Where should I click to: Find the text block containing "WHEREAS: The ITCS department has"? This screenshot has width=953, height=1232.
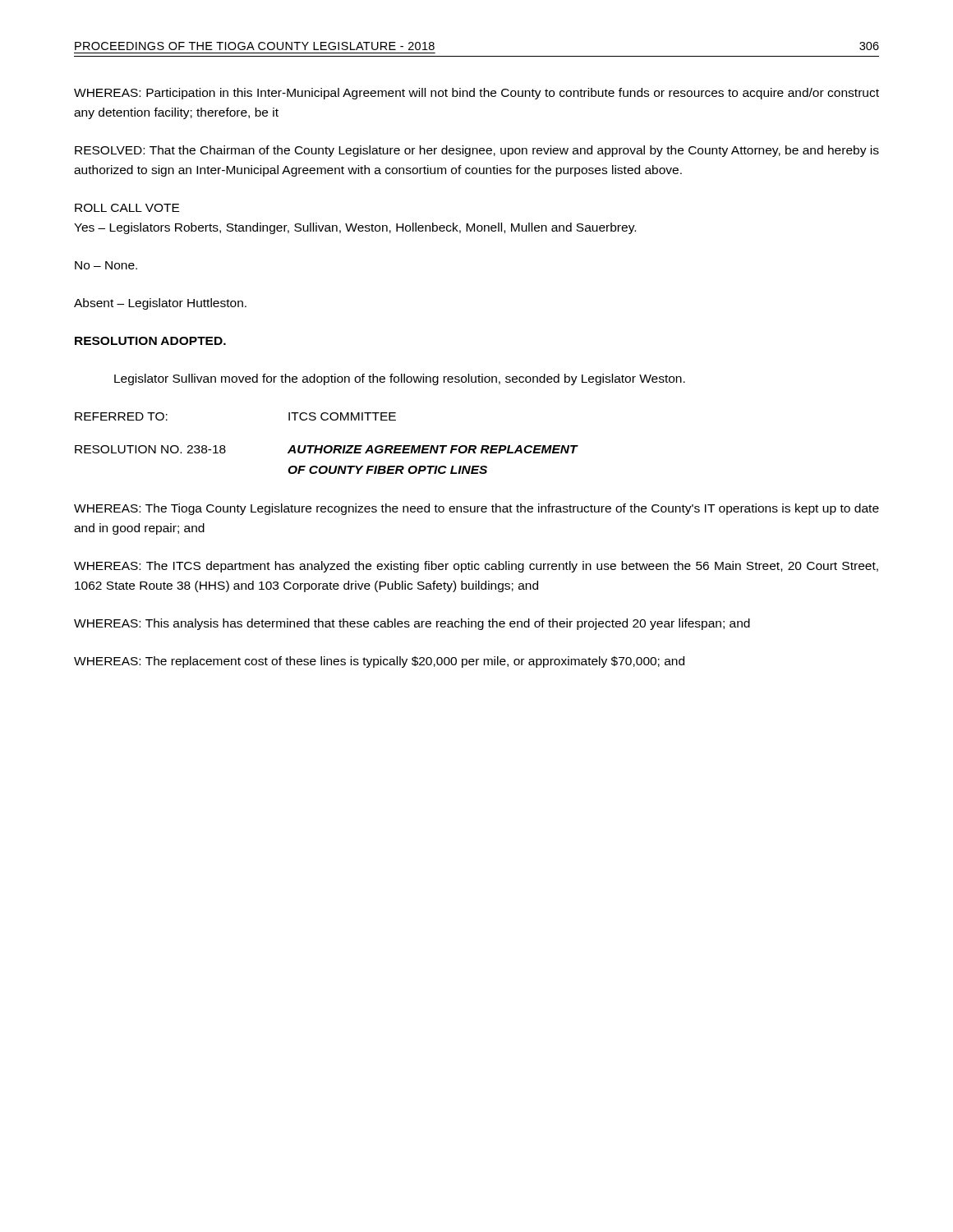click(476, 575)
